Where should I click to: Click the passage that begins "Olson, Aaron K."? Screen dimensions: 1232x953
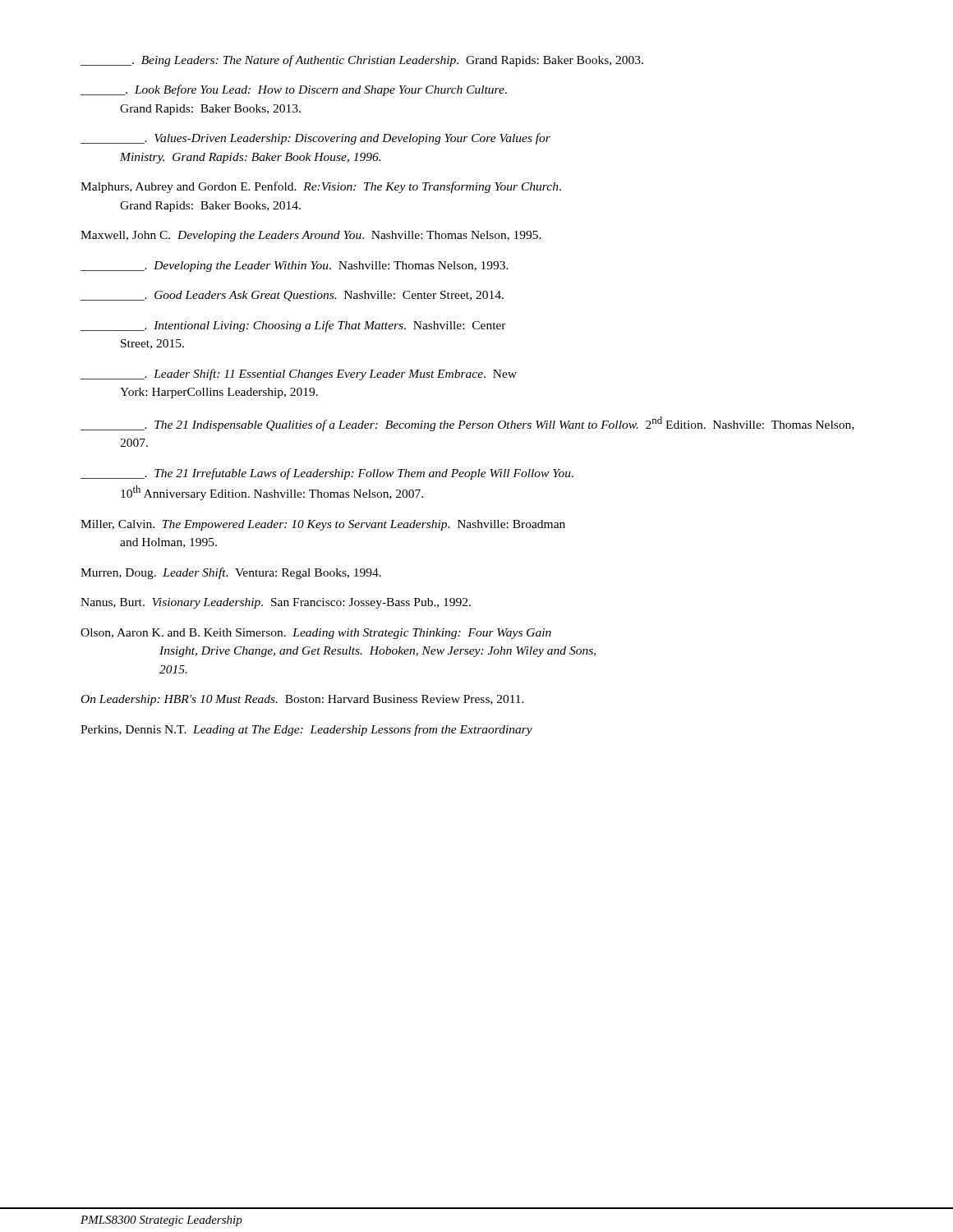pyautogui.click(x=476, y=651)
